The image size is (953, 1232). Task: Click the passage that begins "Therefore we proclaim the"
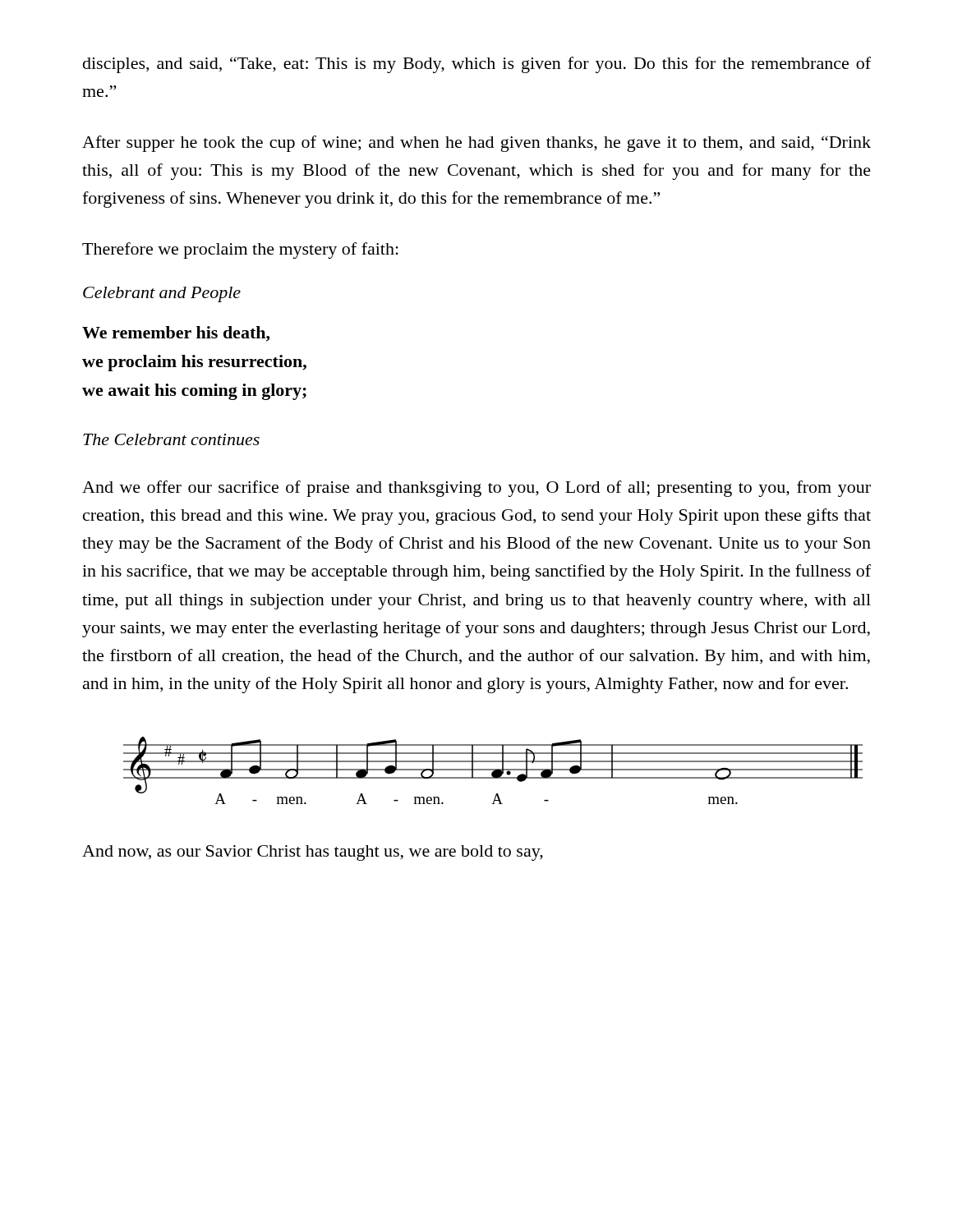(x=241, y=249)
